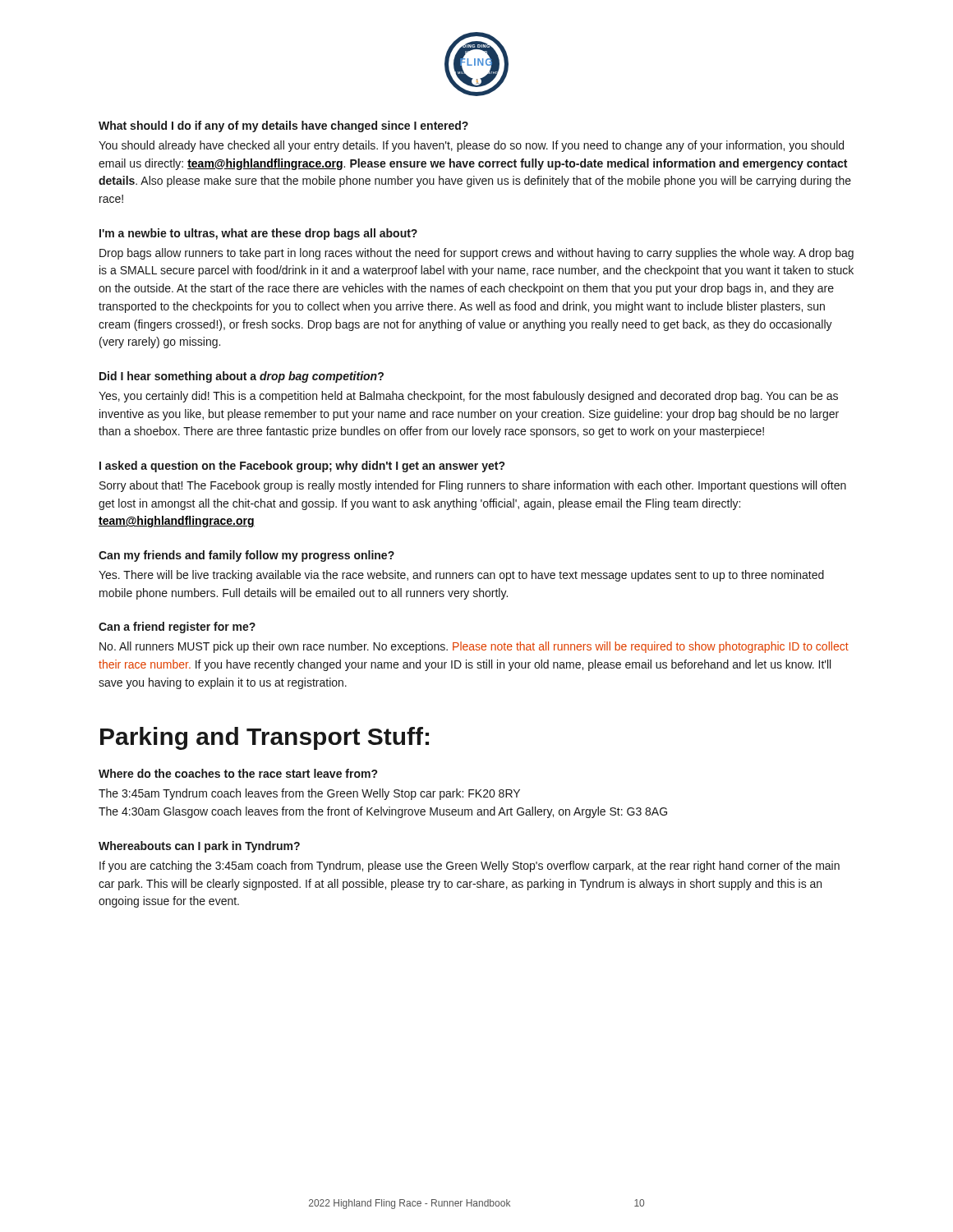Find the block on this page that starts "No. All runners MUST pick up their own"
Image resolution: width=953 pixels, height=1232 pixels.
click(473, 665)
